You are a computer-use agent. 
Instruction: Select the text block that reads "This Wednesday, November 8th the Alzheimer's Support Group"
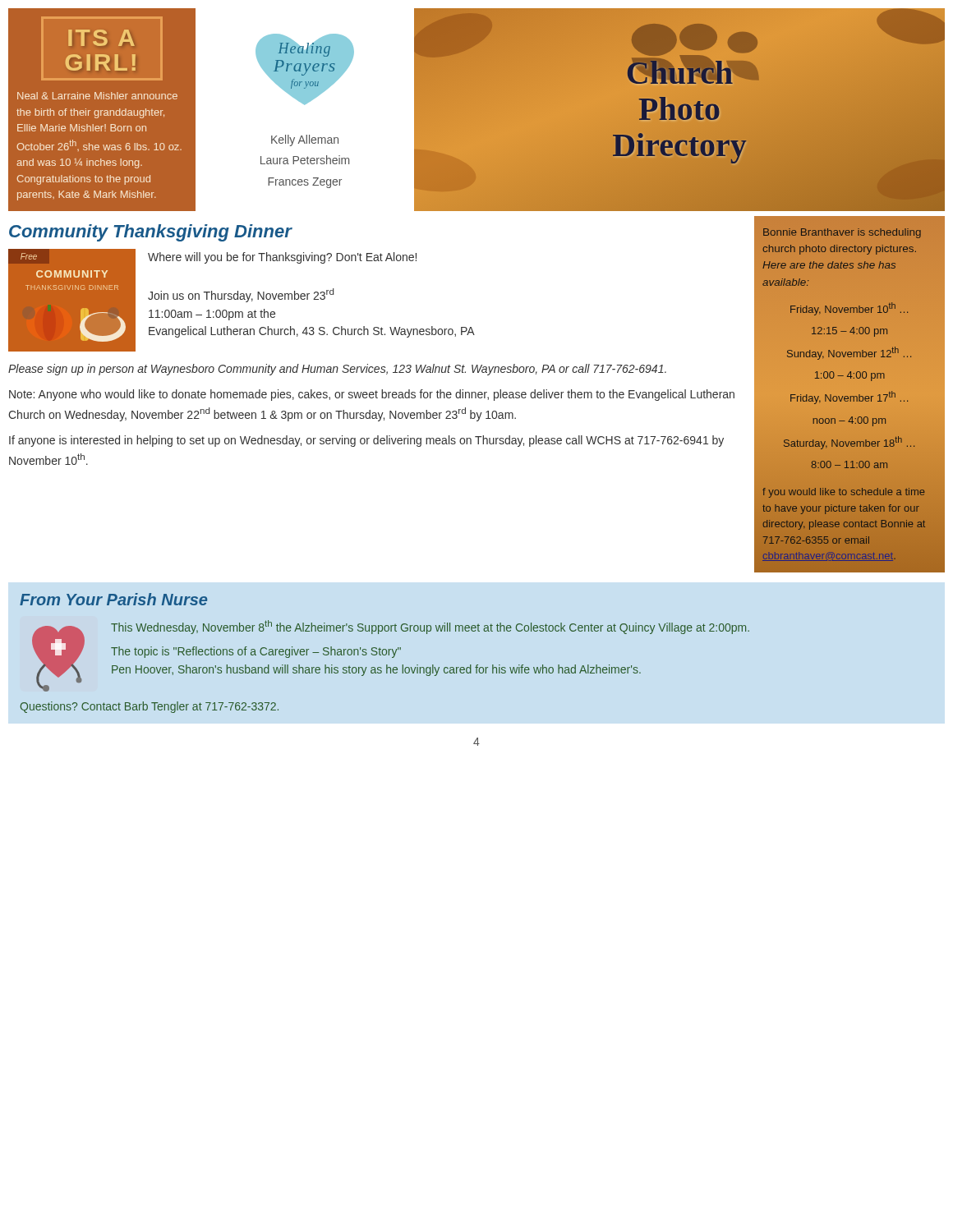click(431, 625)
